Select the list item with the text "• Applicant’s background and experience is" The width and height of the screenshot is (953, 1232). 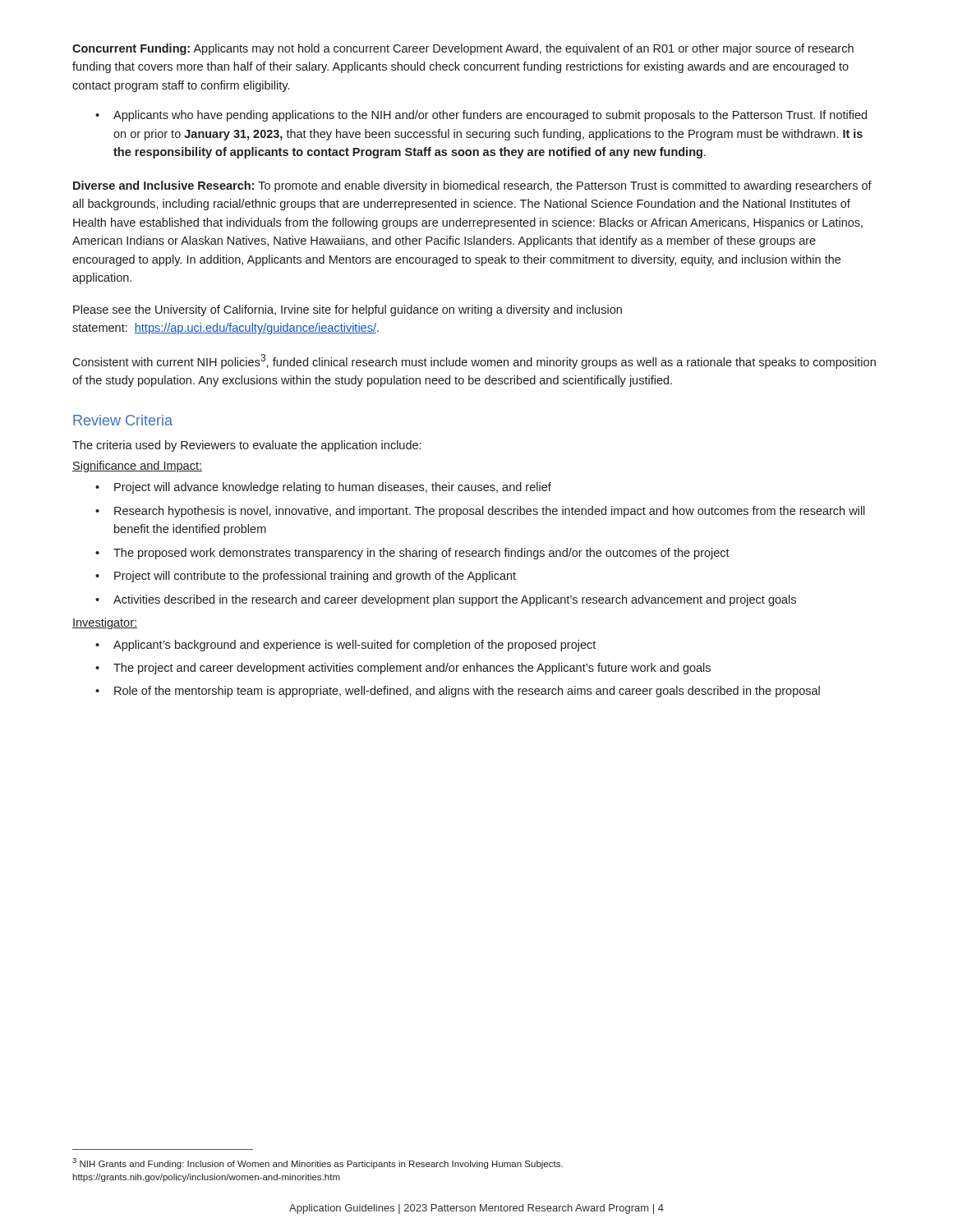point(346,645)
